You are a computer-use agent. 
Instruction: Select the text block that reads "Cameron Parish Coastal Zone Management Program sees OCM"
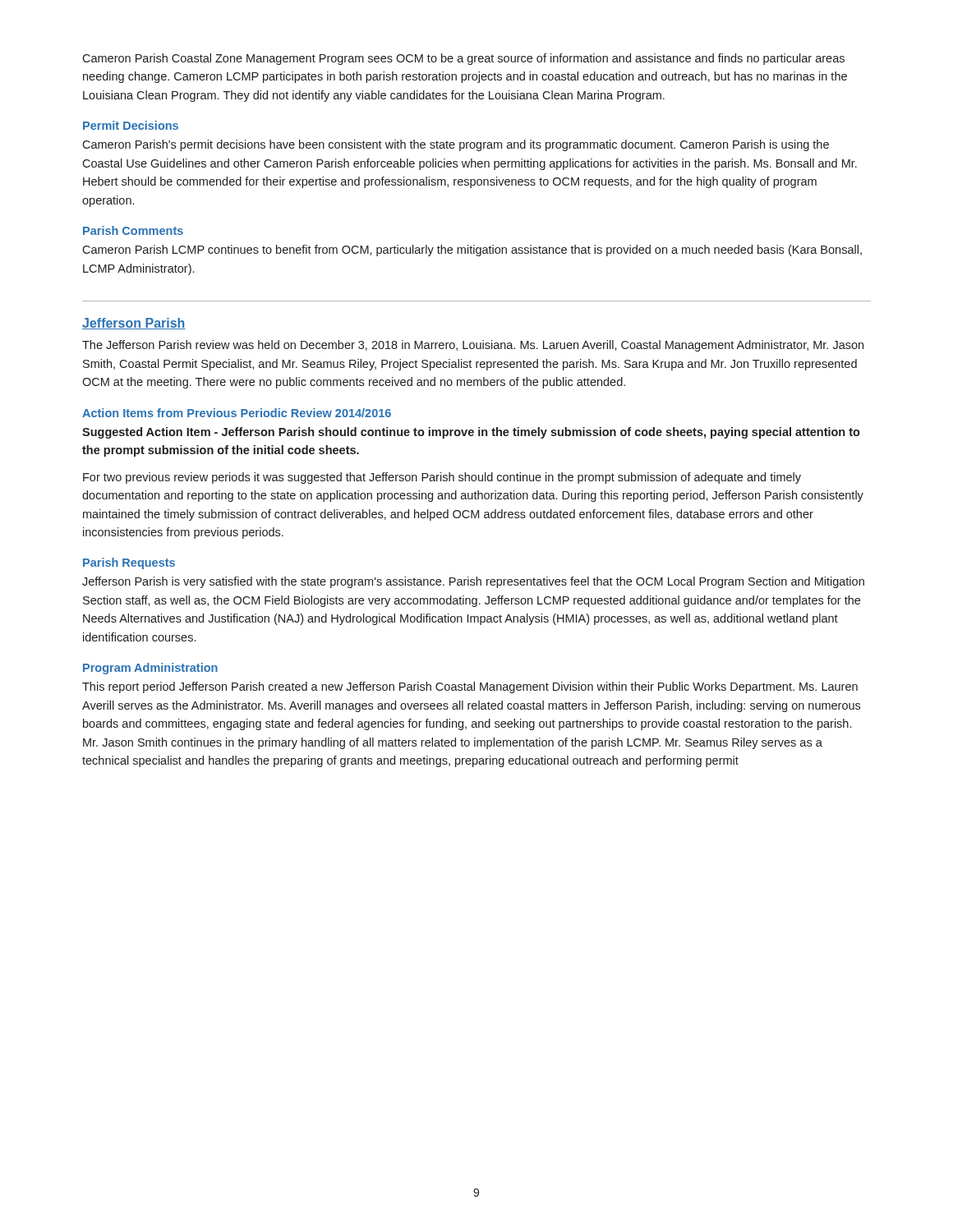coord(465,77)
